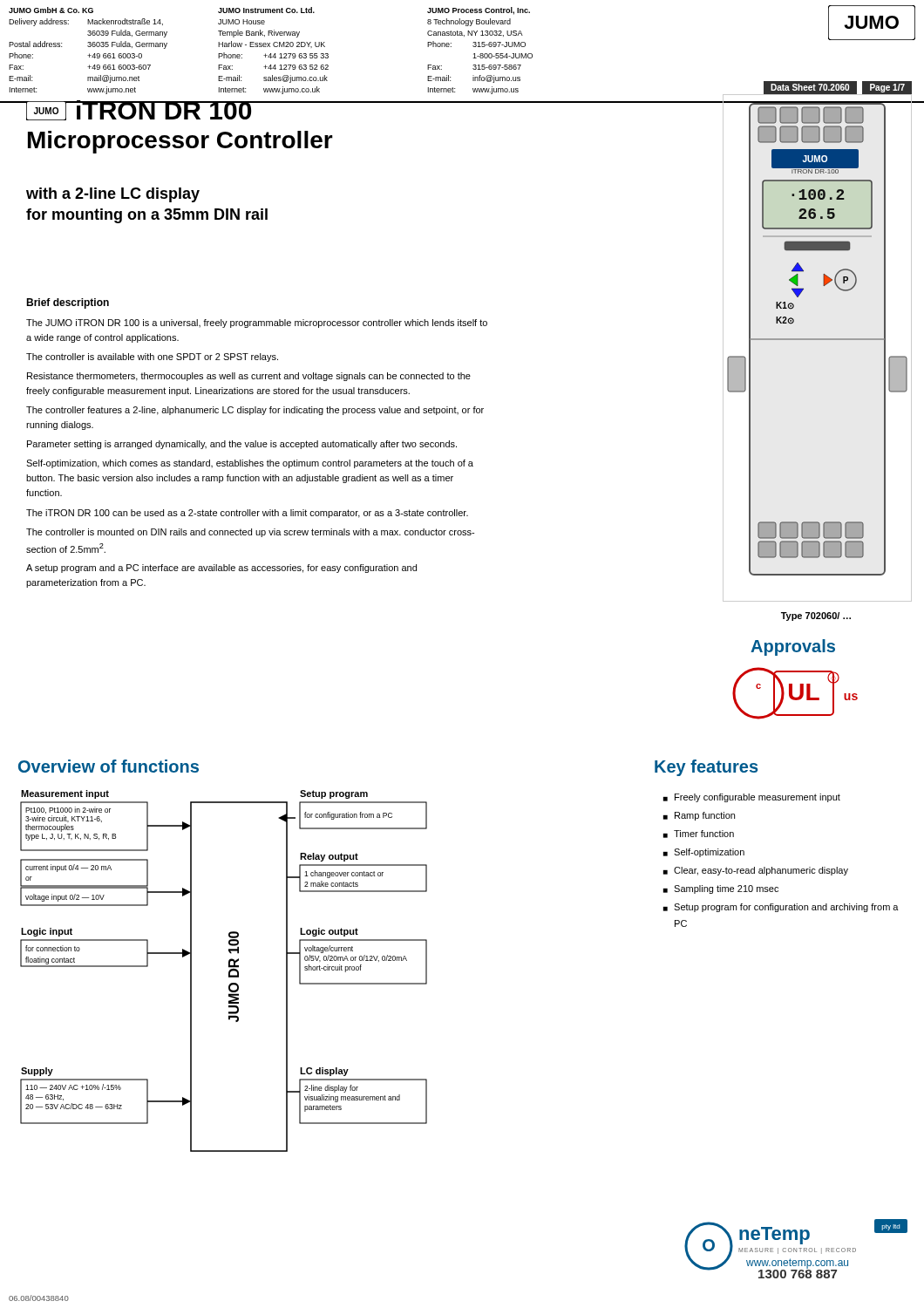
Task: Locate the text starting "JUMO iTRON DR"
Action: (240, 126)
